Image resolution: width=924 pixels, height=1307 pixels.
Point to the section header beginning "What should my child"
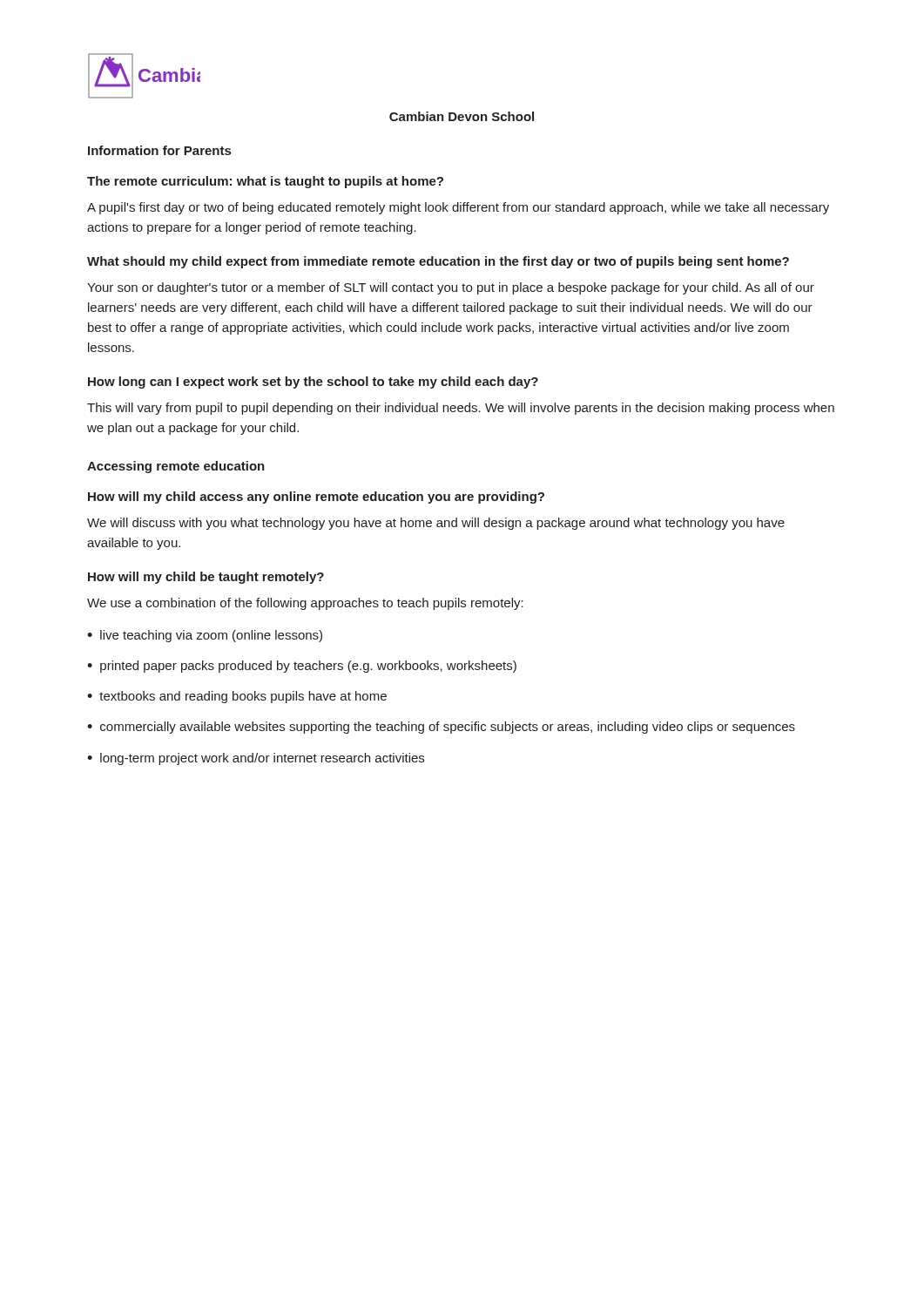438,261
